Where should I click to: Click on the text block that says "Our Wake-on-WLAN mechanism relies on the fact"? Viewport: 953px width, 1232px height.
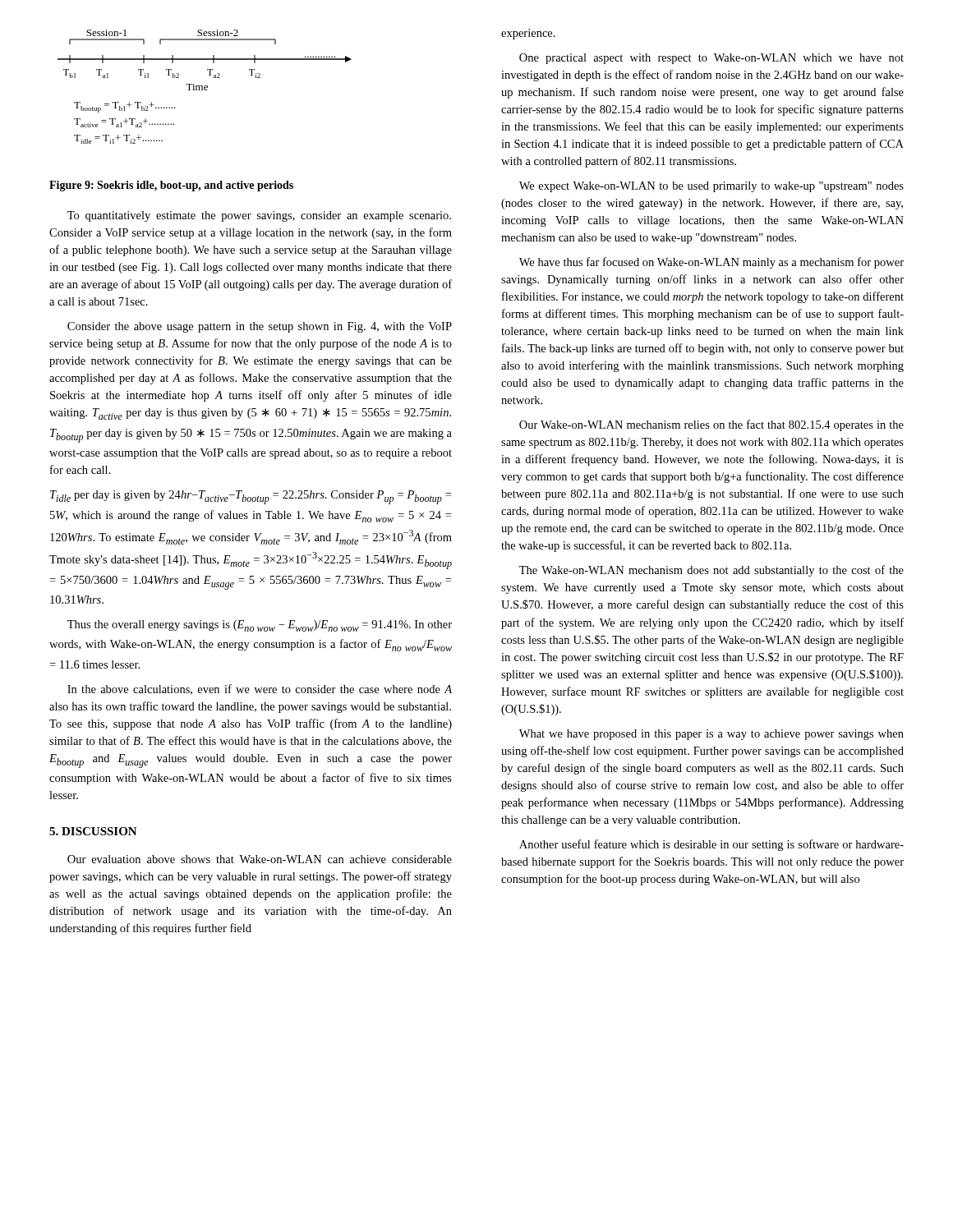pos(702,486)
